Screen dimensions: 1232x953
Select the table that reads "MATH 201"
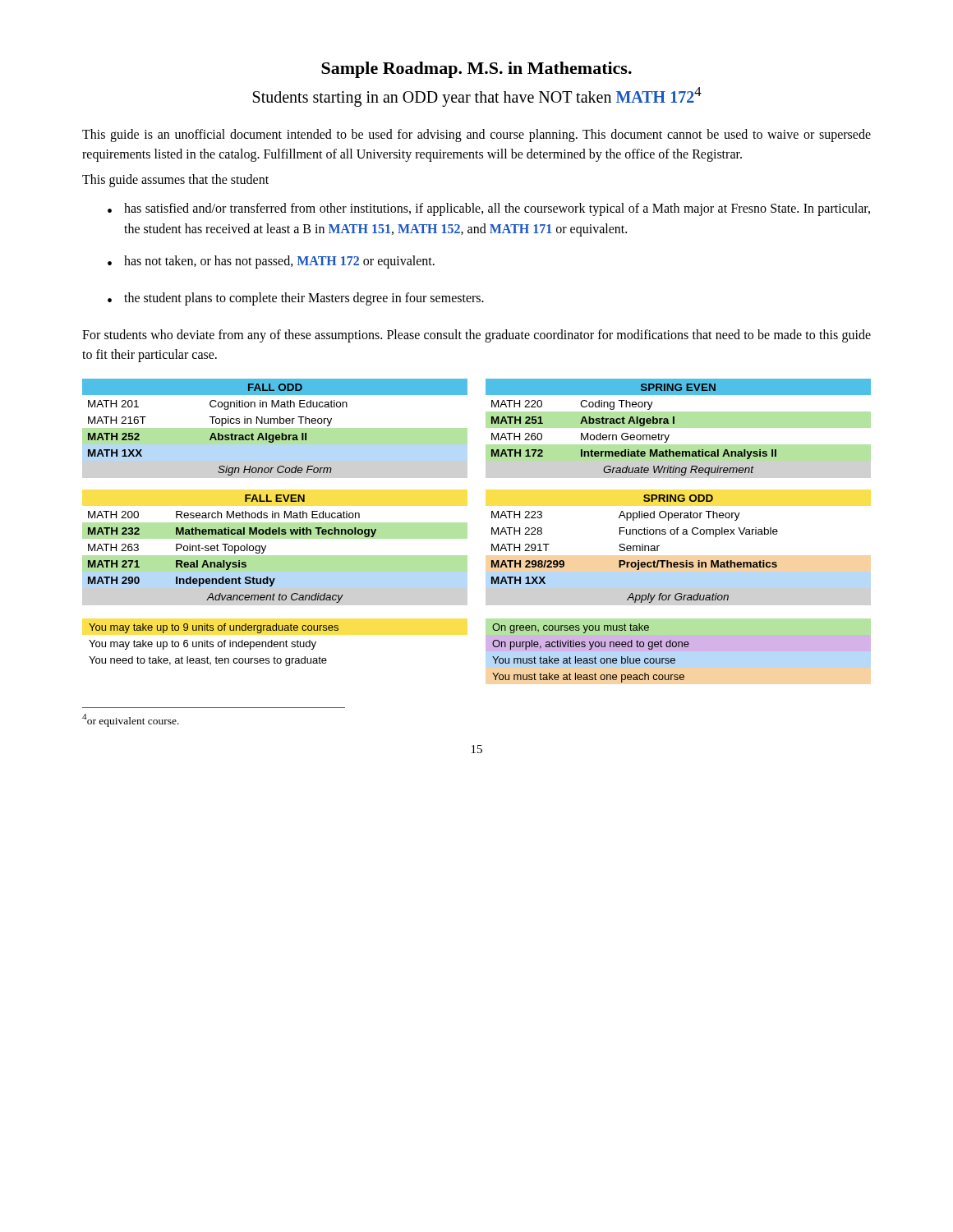coord(275,429)
